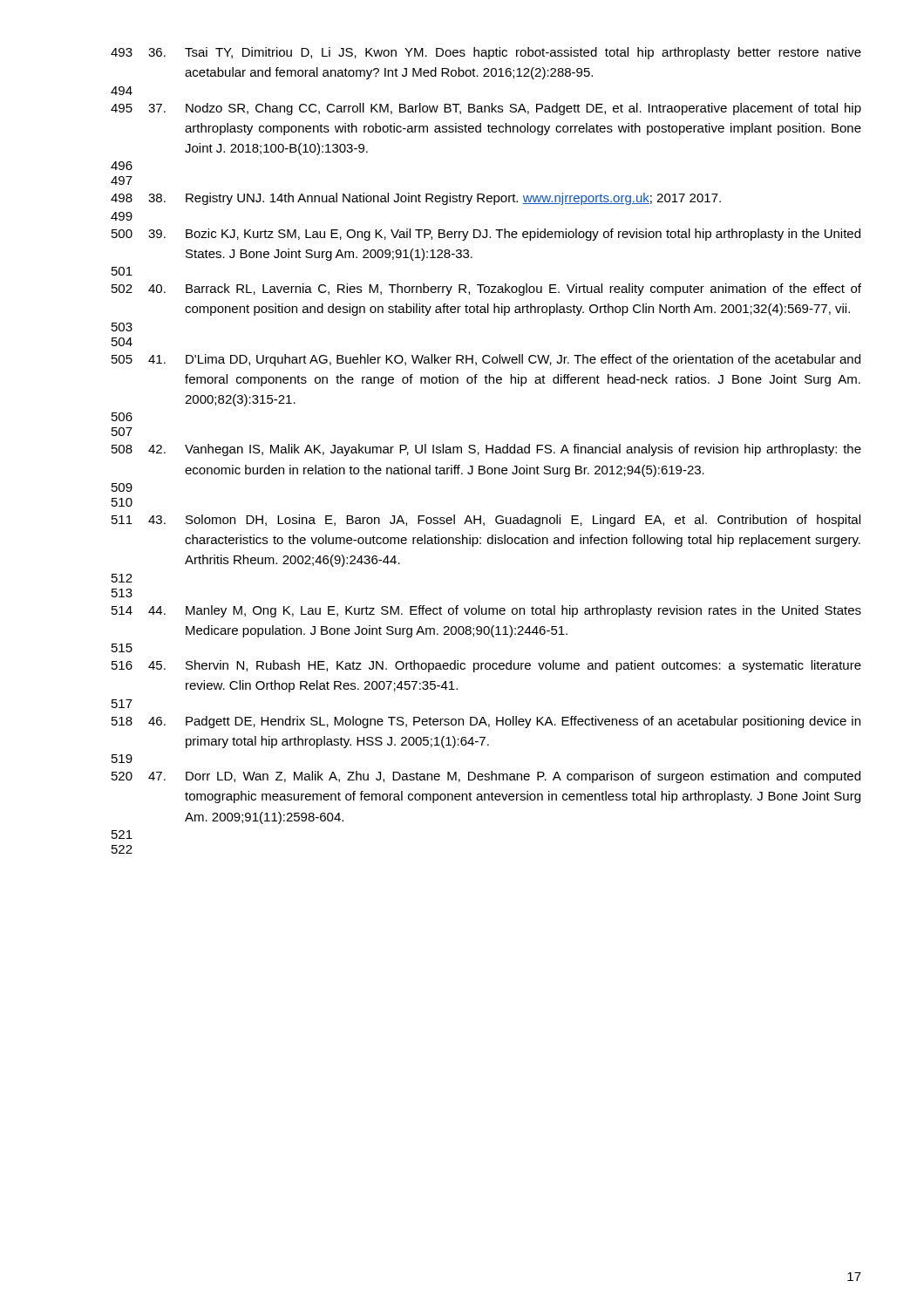Click on the list item that says "495 37. Nodzo SR, Chang"
This screenshot has height=1308, width=924.
tap(478, 128)
